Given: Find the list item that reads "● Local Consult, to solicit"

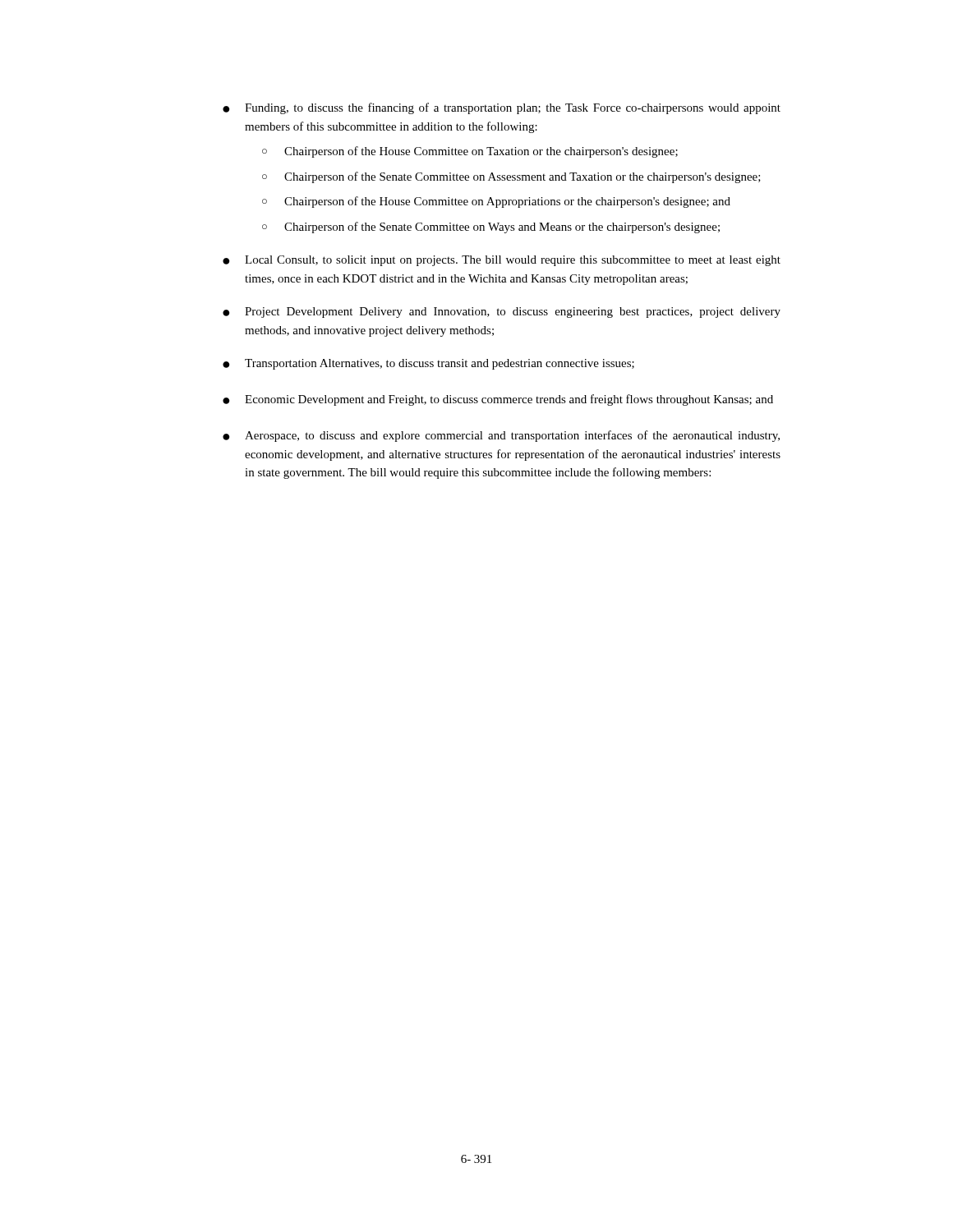Looking at the screenshot, I should tap(501, 269).
